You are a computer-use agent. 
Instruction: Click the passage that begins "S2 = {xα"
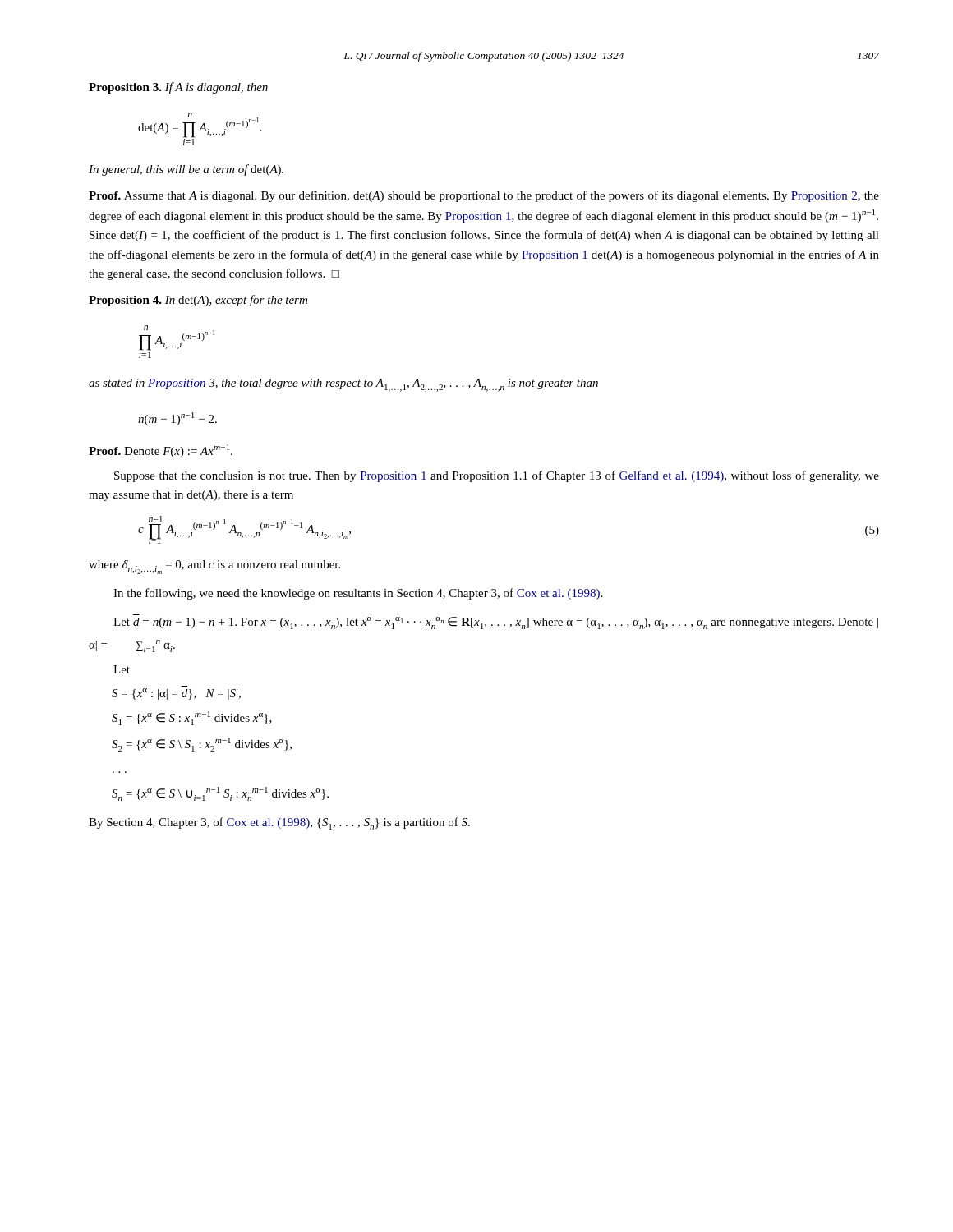[x=202, y=744]
